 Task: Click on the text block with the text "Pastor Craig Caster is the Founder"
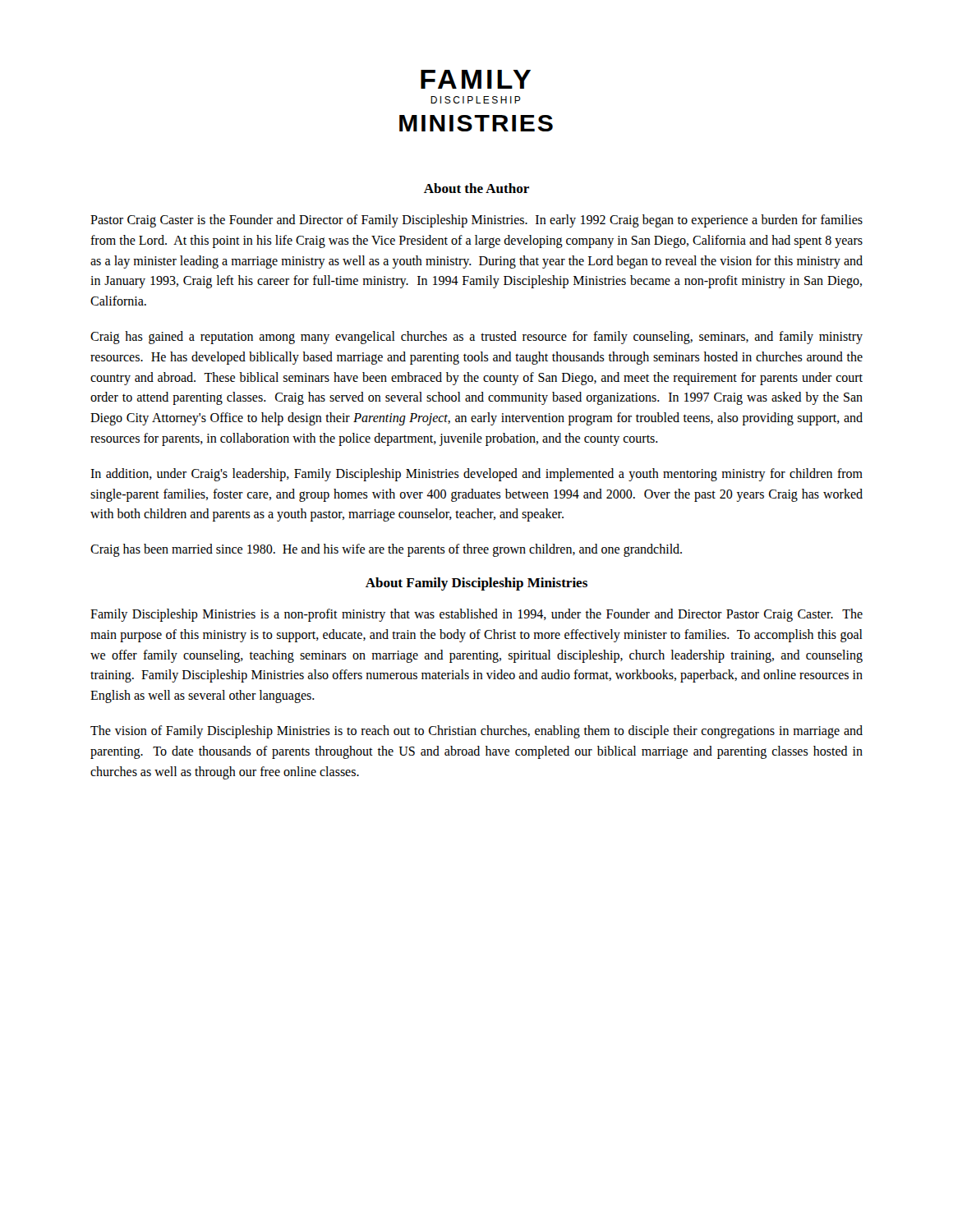pyautogui.click(x=476, y=260)
